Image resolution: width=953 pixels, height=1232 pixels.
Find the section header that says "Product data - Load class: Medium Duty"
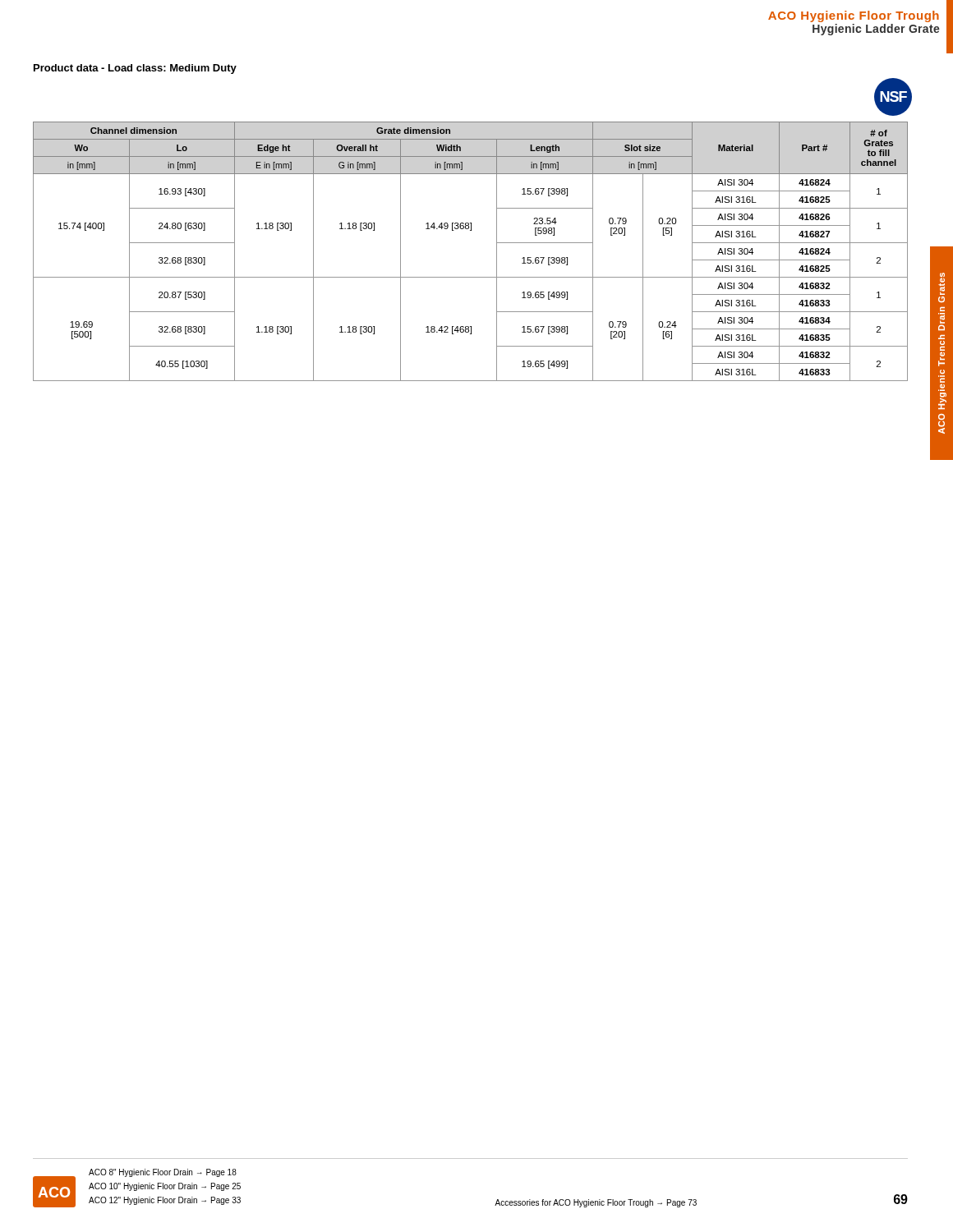point(135,68)
